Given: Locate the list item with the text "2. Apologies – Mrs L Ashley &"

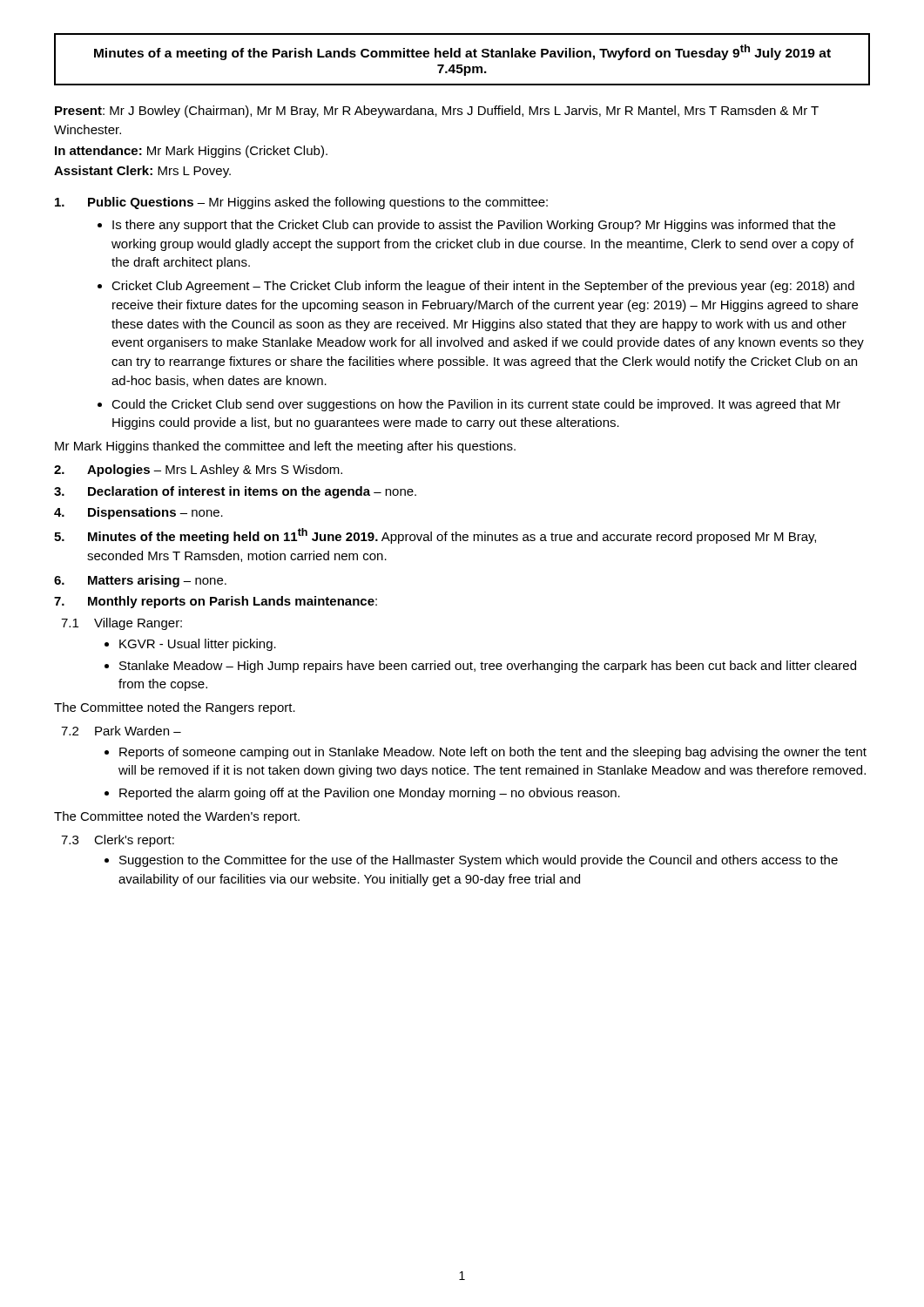Looking at the screenshot, I should pyautogui.click(x=199, y=469).
